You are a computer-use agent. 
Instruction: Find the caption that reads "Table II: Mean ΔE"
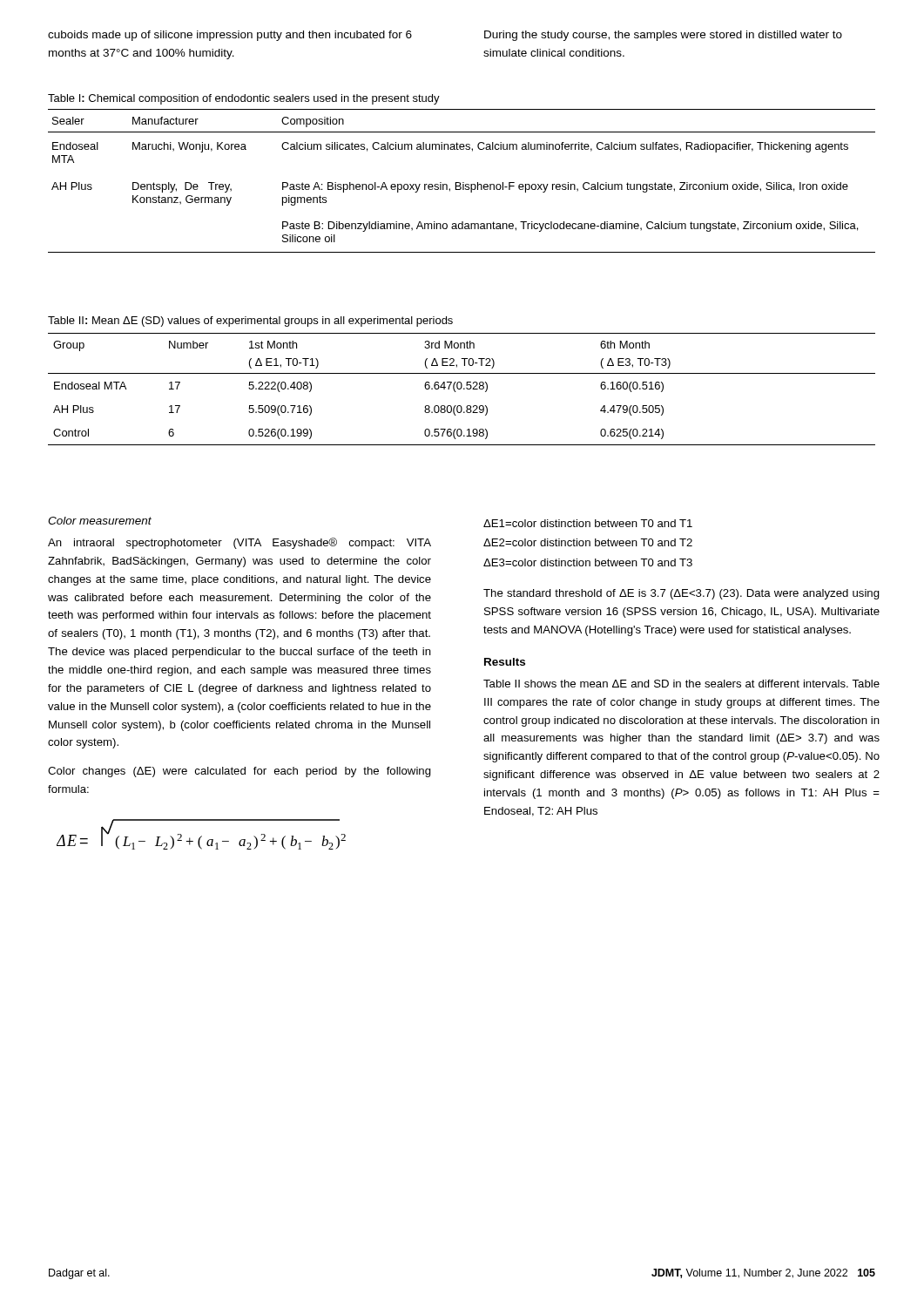click(x=251, y=320)
